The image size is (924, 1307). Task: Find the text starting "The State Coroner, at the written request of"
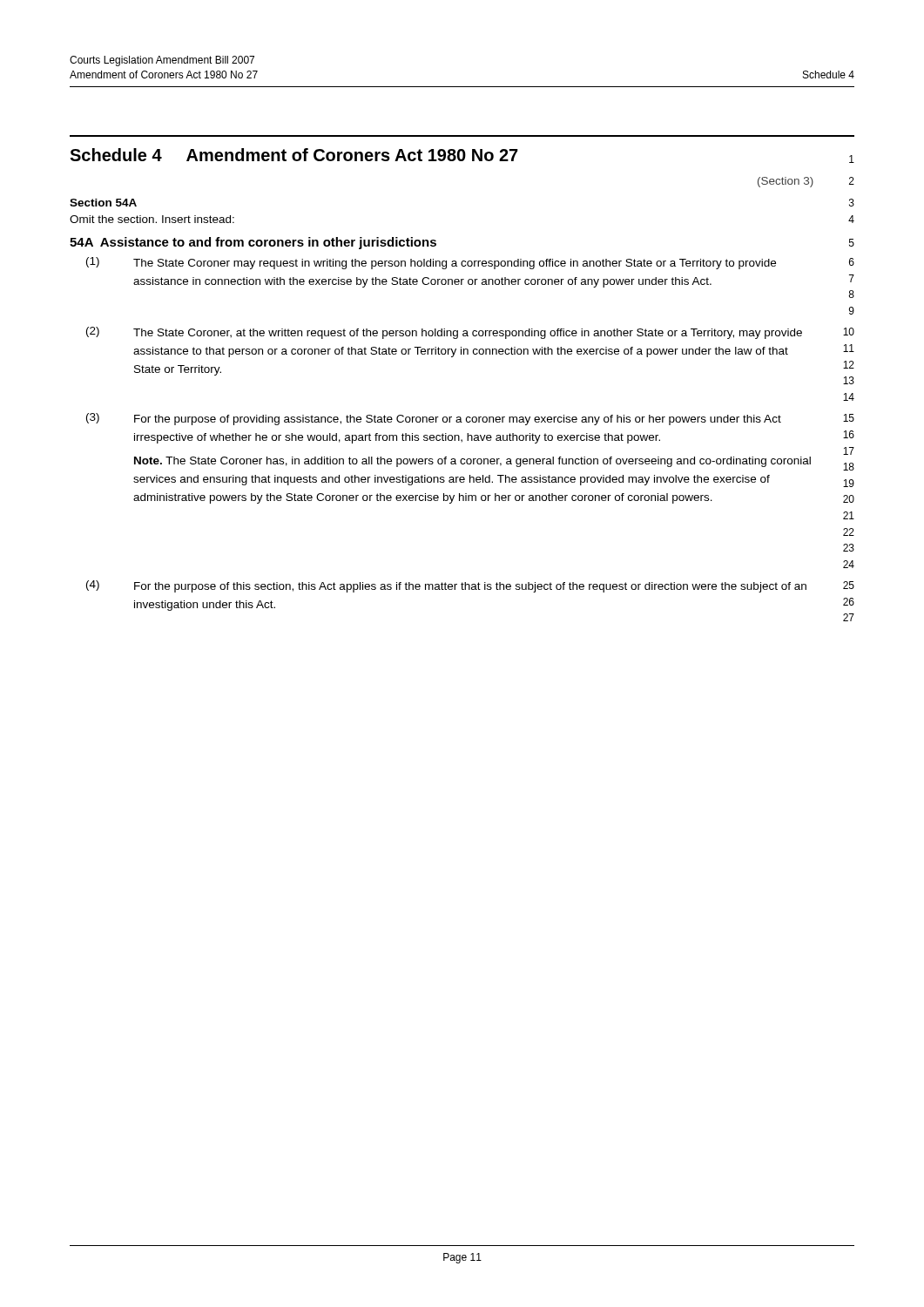click(468, 351)
